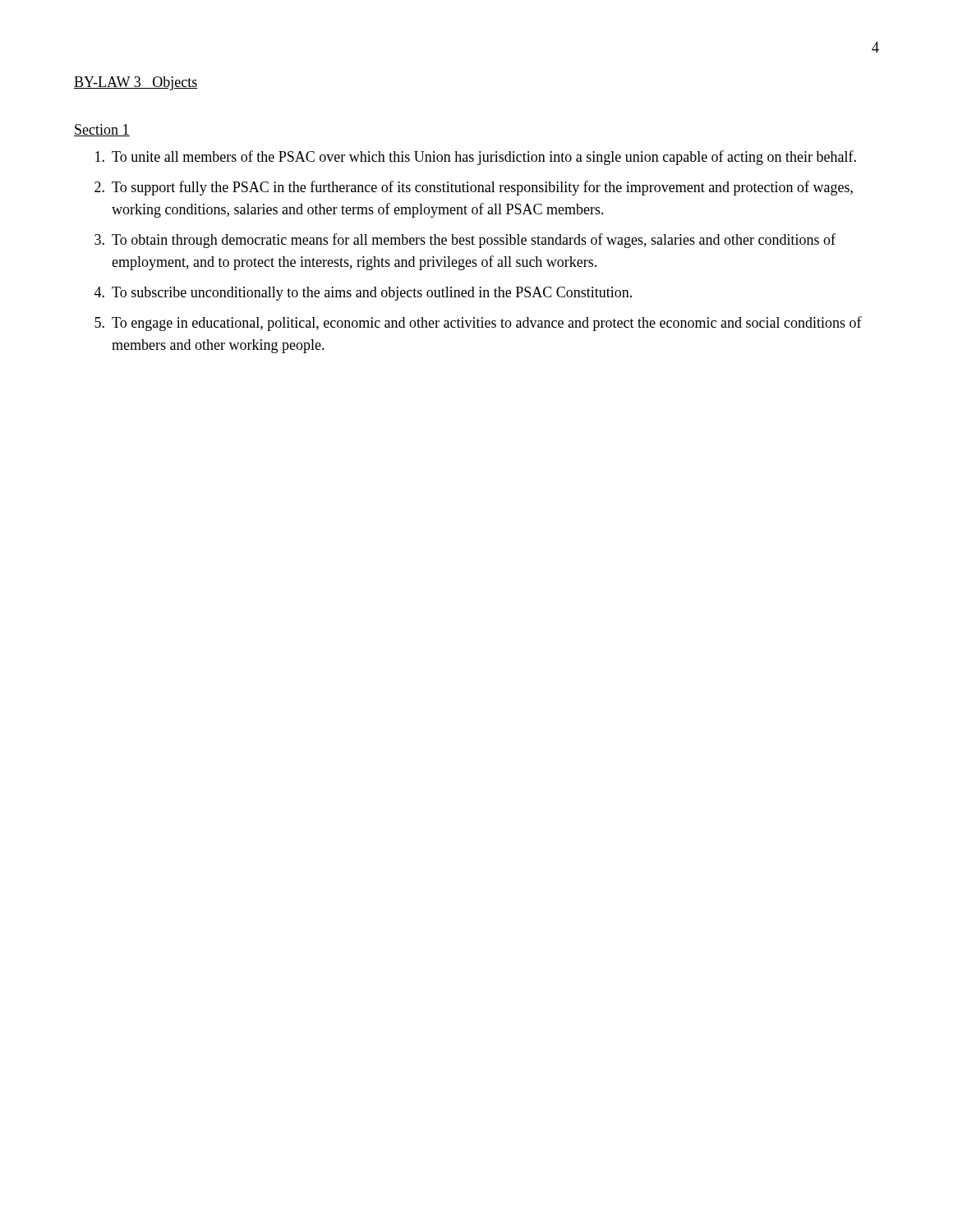This screenshot has height=1232, width=953.
Task: Locate the list item with the text "To unite all members of the PSAC"
Action: [476, 157]
